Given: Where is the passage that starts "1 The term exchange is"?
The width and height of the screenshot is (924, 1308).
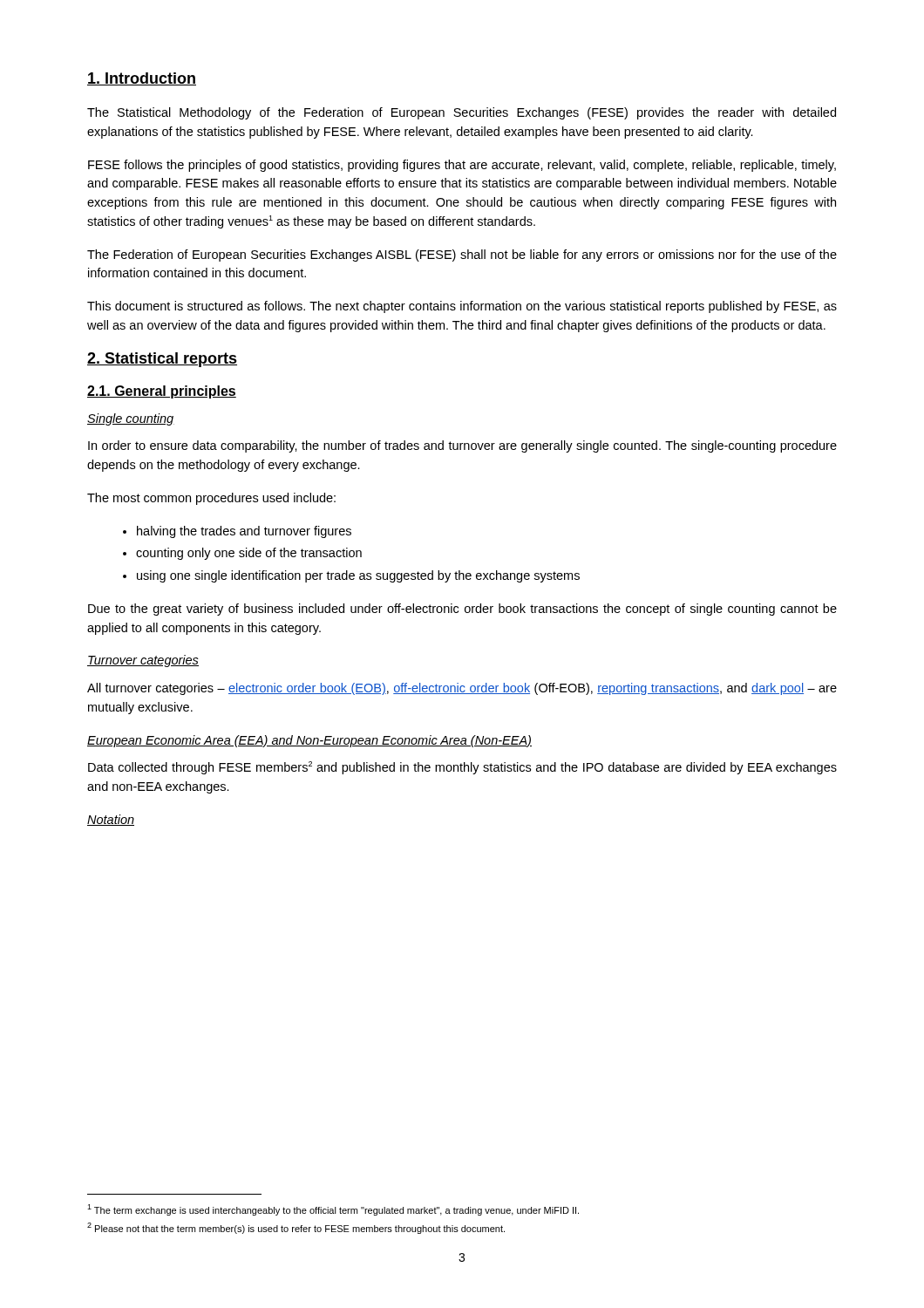Looking at the screenshot, I should tap(462, 1209).
